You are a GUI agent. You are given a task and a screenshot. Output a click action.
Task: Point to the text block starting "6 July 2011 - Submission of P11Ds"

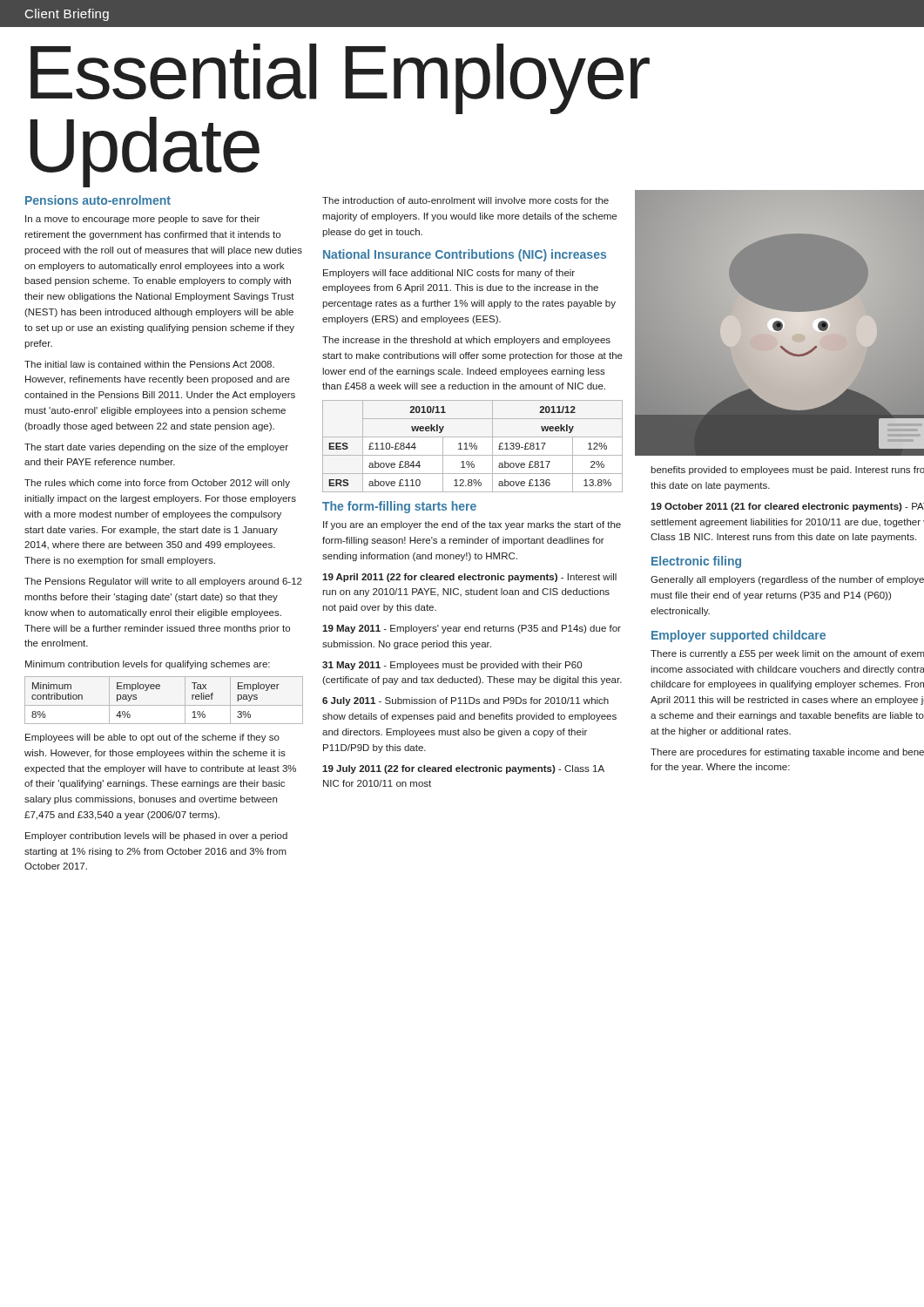point(469,724)
